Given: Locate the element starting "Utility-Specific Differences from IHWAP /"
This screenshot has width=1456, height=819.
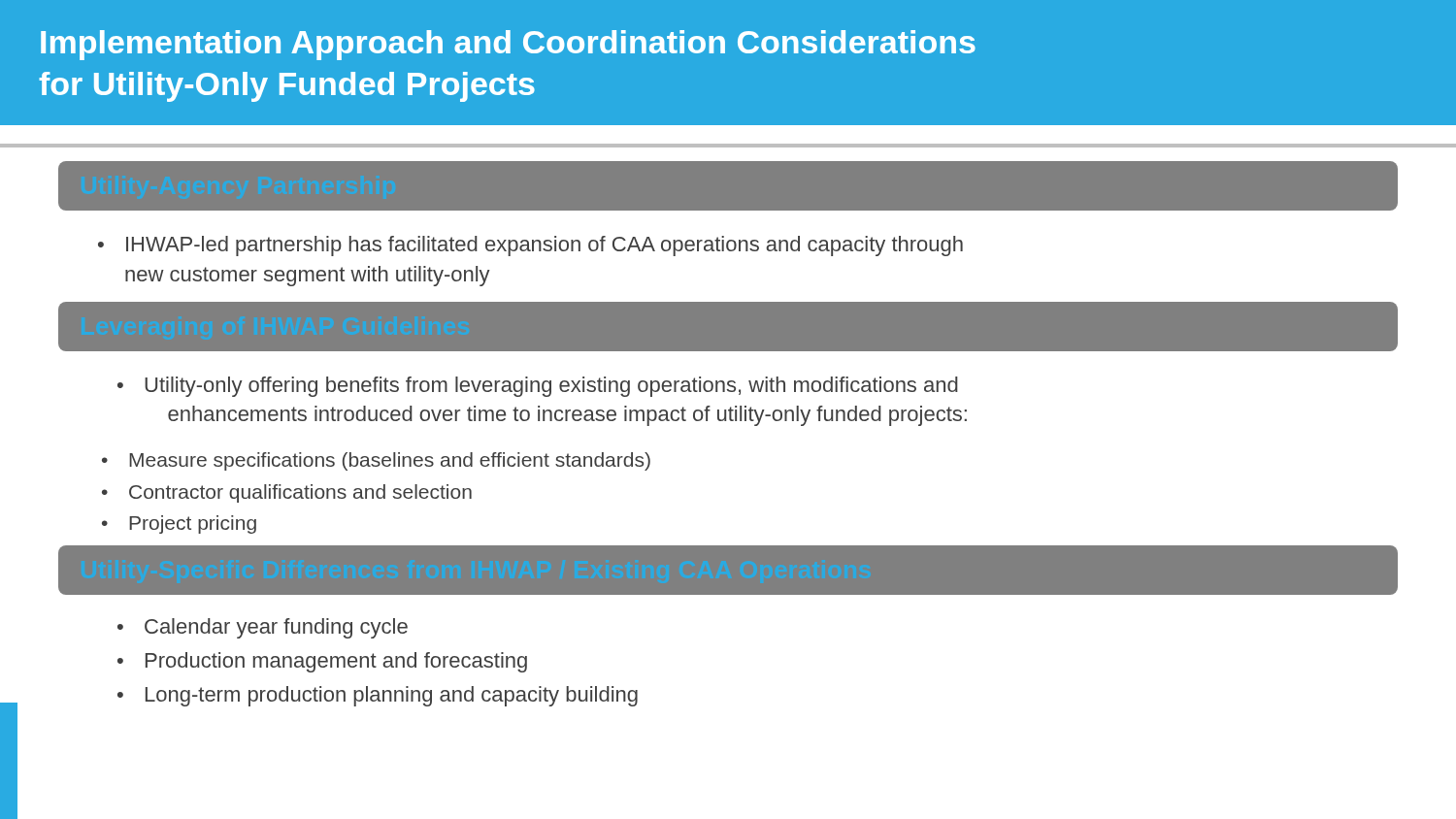Looking at the screenshot, I should pyautogui.click(x=61, y=547).
